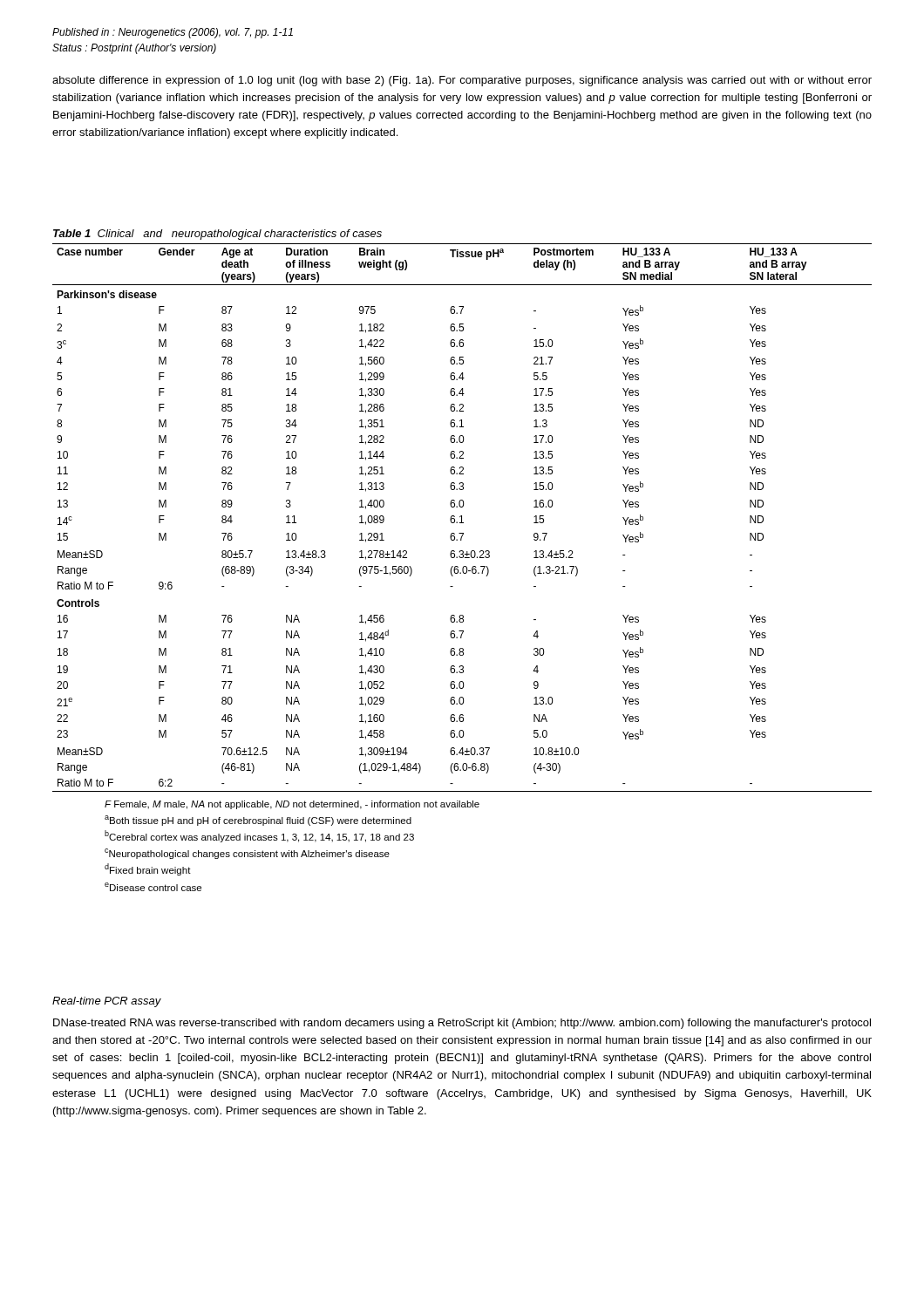Locate the footnote with the text "F Female, M male, NA not"
924x1308 pixels.
point(292,805)
